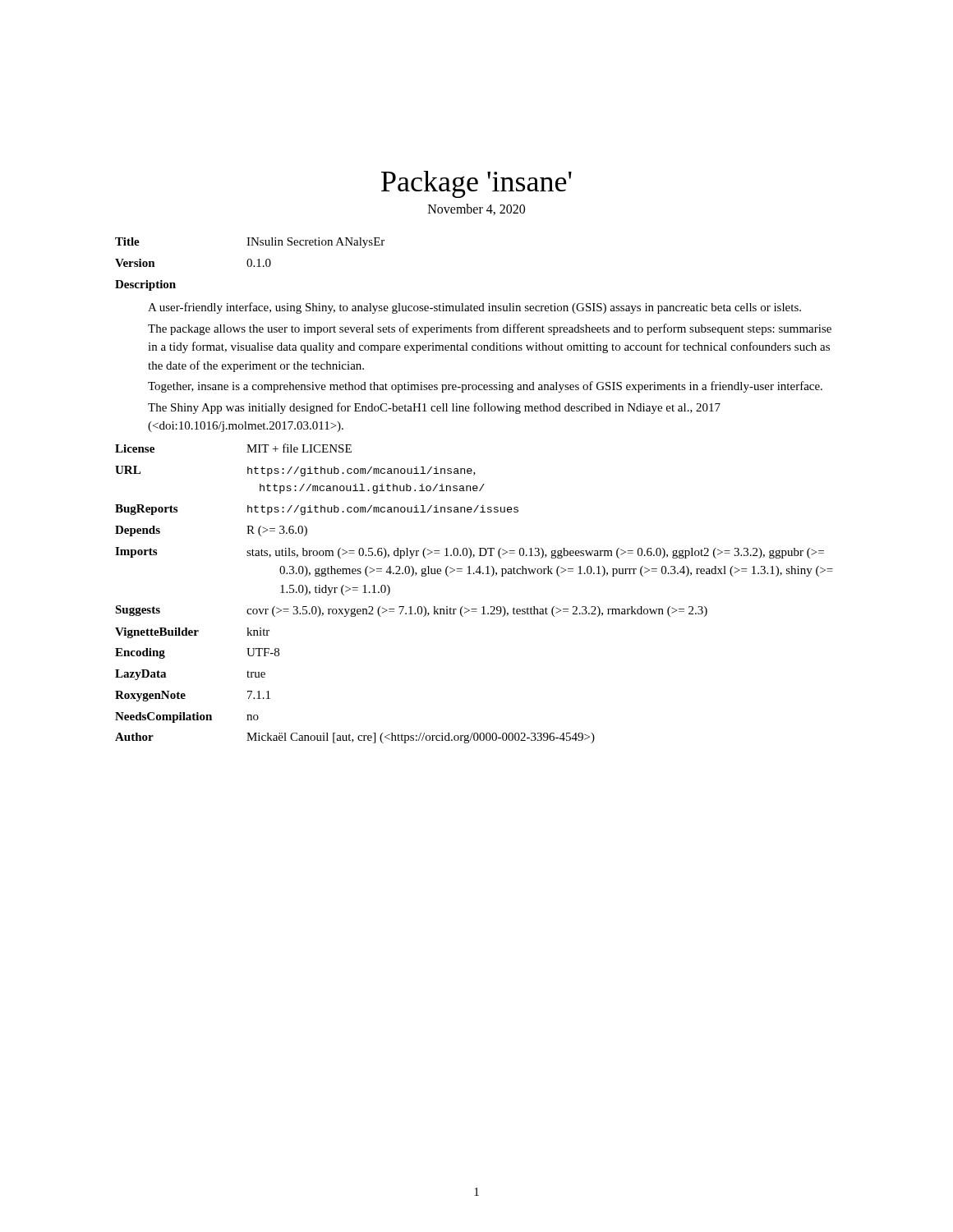The height and width of the screenshot is (1232, 953).
Task: Find "Encoding UTF-8" on this page
Action: [132, 653]
